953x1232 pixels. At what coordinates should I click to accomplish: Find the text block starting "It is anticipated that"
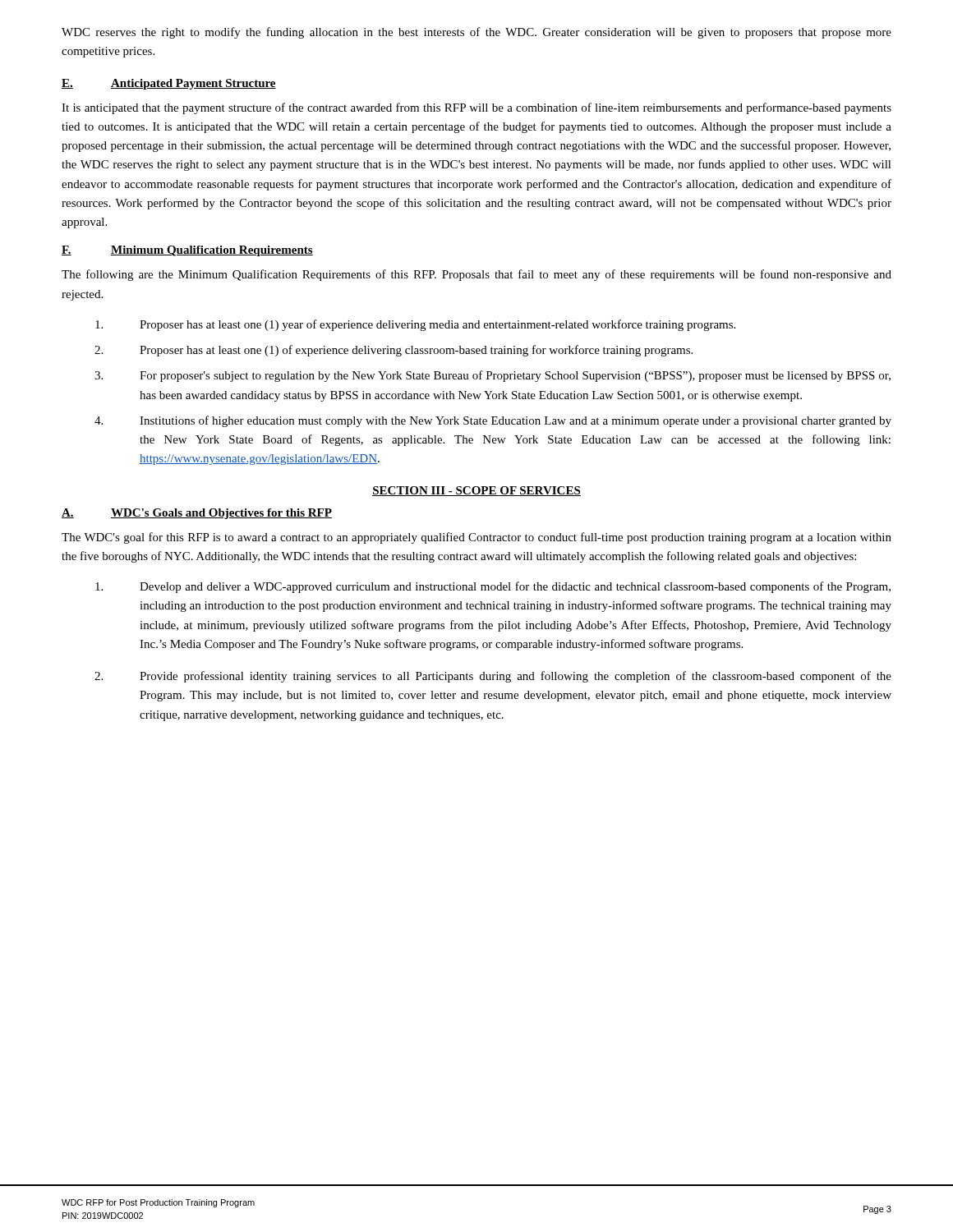coord(476,164)
